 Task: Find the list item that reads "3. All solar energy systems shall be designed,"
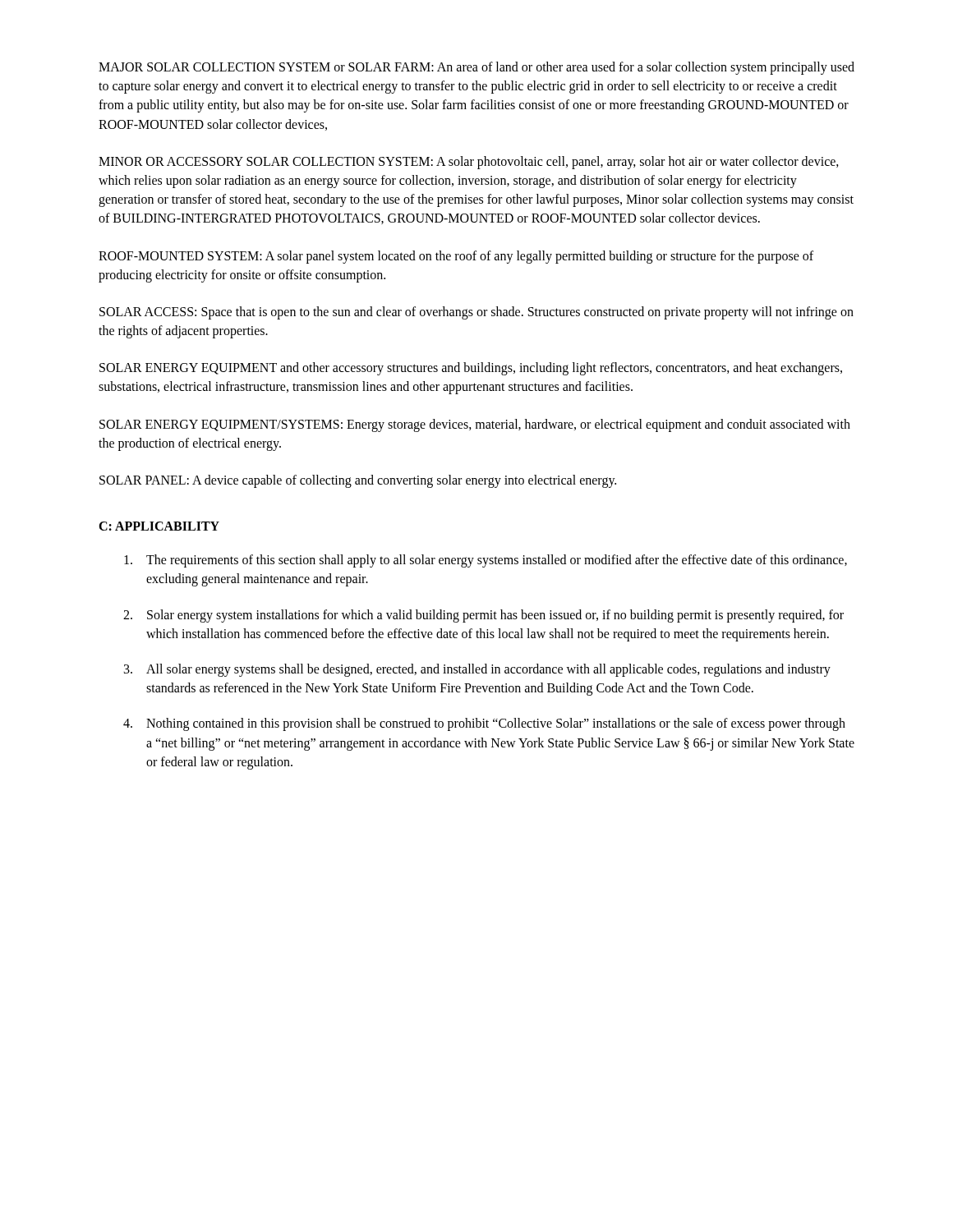click(x=489, y=679)
